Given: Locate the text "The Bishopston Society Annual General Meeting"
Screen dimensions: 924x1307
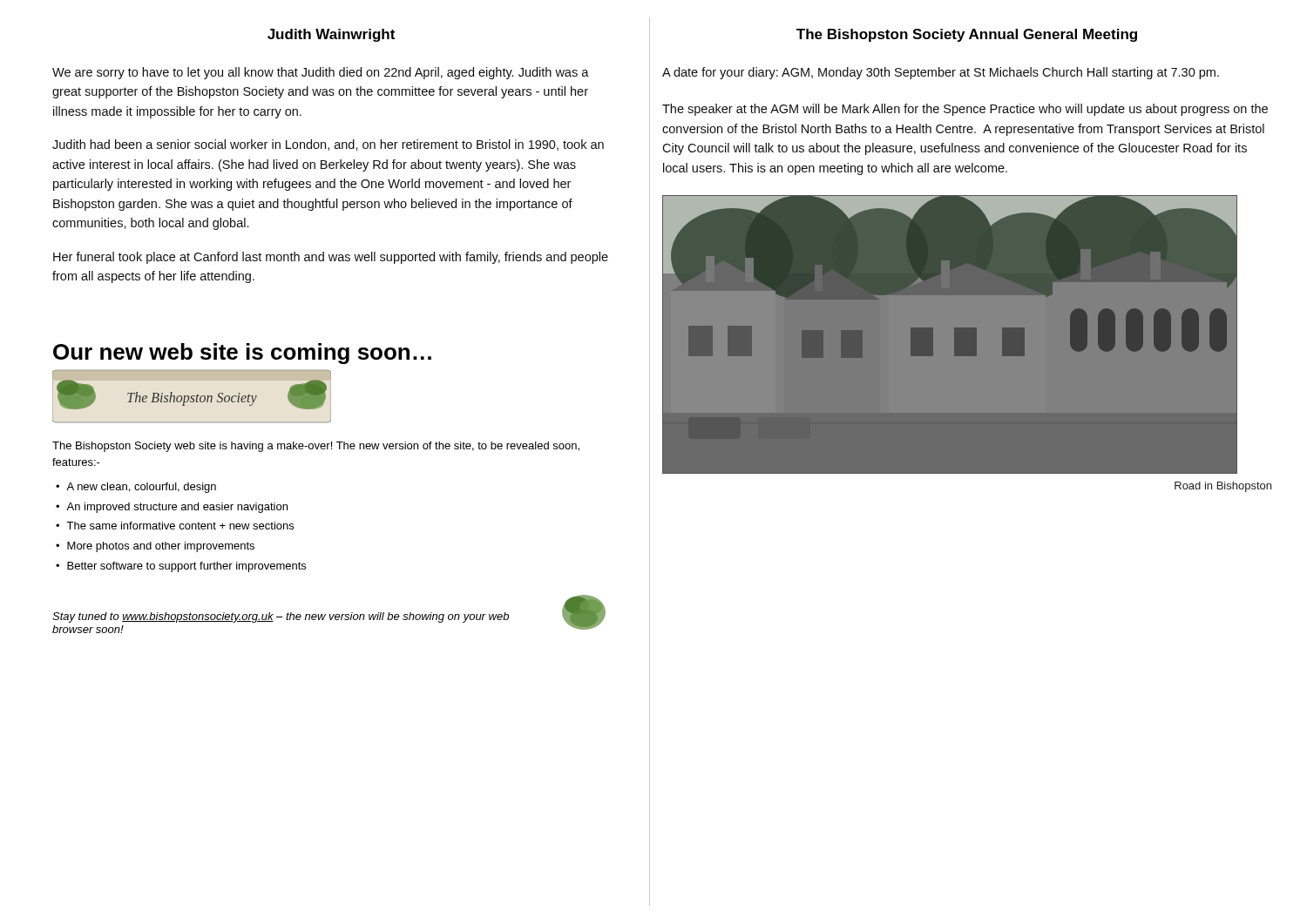Looking at the screenshot, I should pos(967,34).
